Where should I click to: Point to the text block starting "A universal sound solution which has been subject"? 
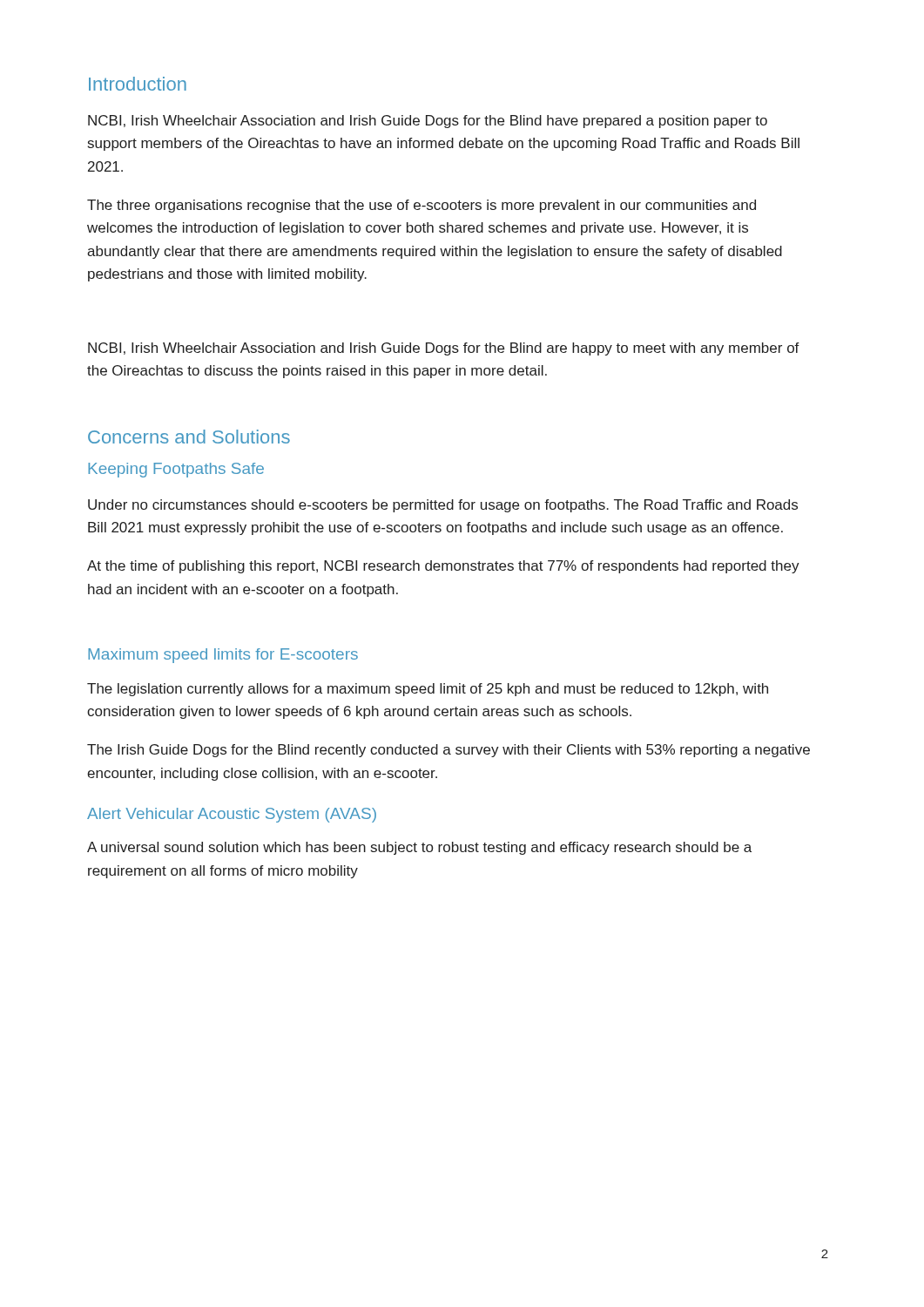pos(419,859)
